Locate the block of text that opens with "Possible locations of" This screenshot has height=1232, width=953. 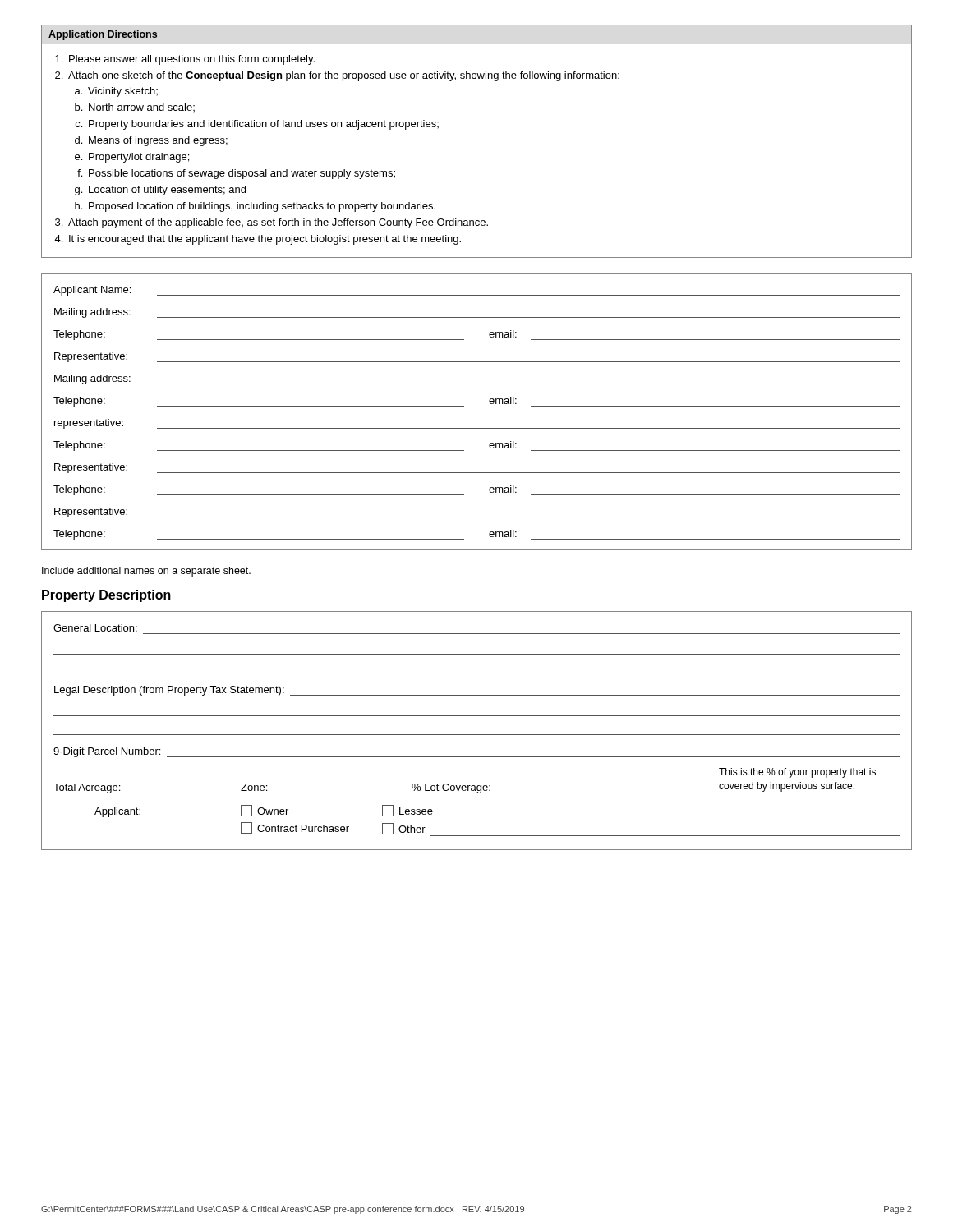click(242, 173)
